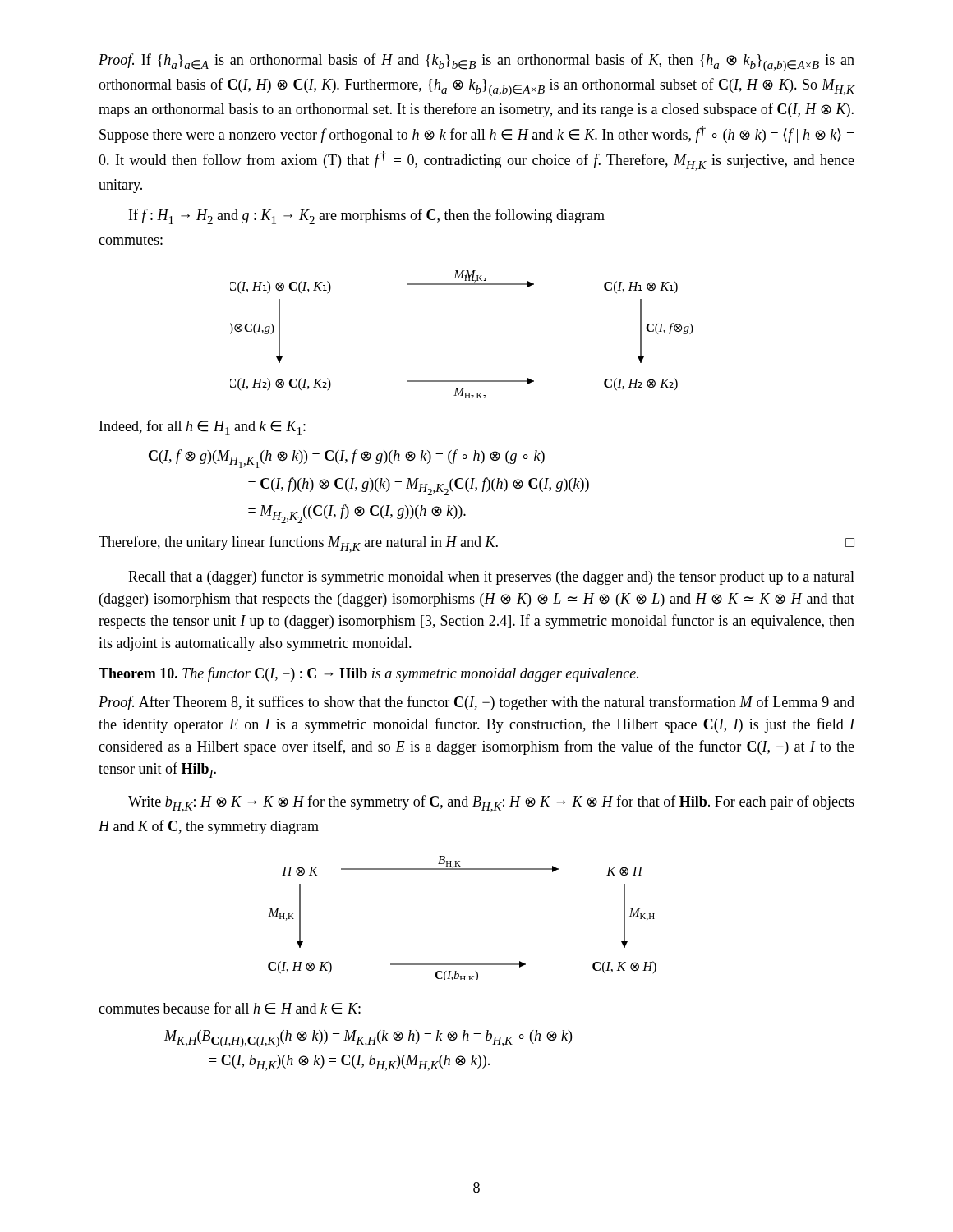Image resolution: width=953 pixels, height=1232 pixels.
Task: Find the block starting "MK,H(BC(I,H),C(I,K)(h ⊗ k)) = MK,H(k ⊗ h)"
Action: [368, 1049]
